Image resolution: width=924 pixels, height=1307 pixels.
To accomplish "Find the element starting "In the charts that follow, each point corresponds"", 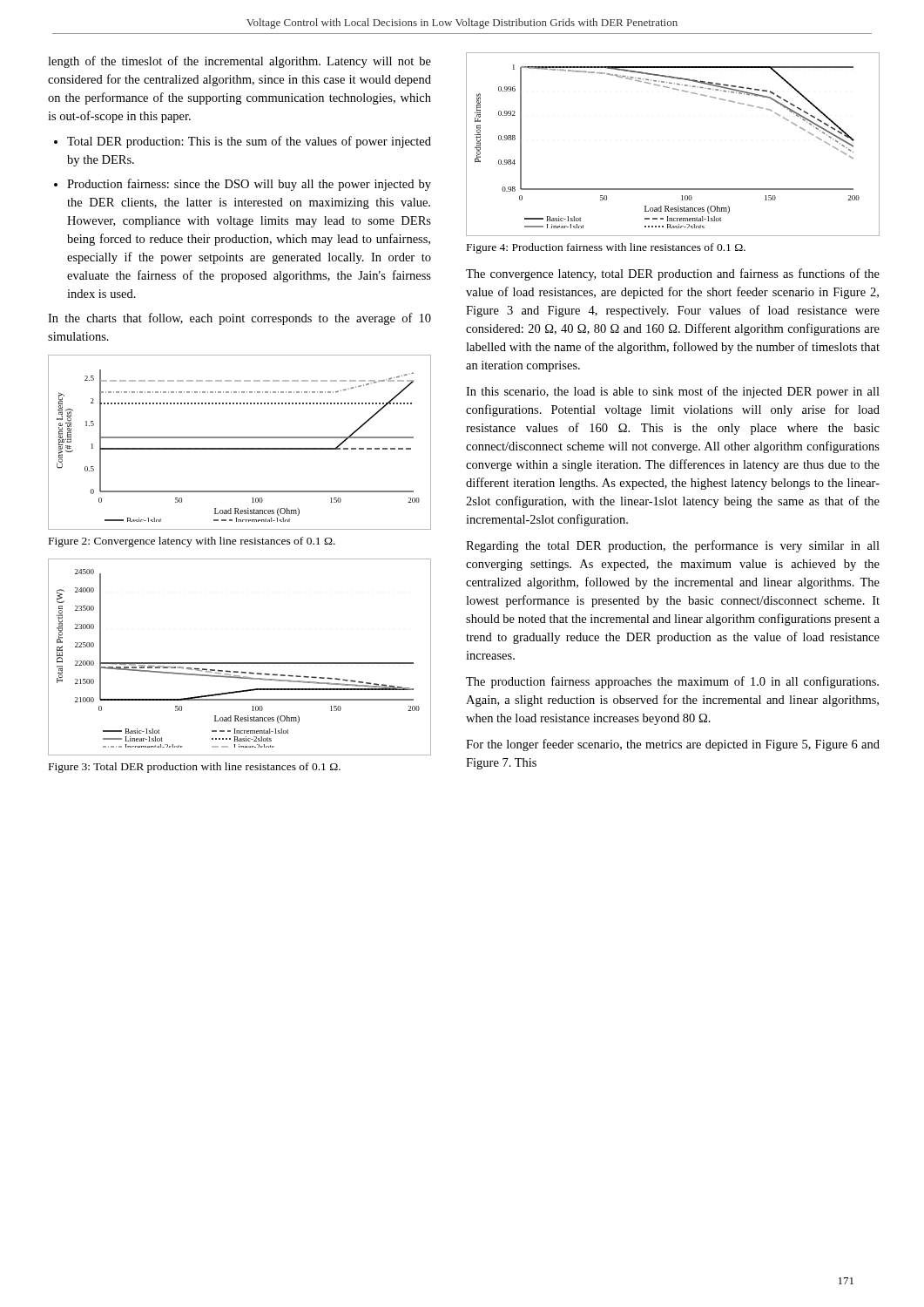I will pyautogui.click(x=239, y=328).
